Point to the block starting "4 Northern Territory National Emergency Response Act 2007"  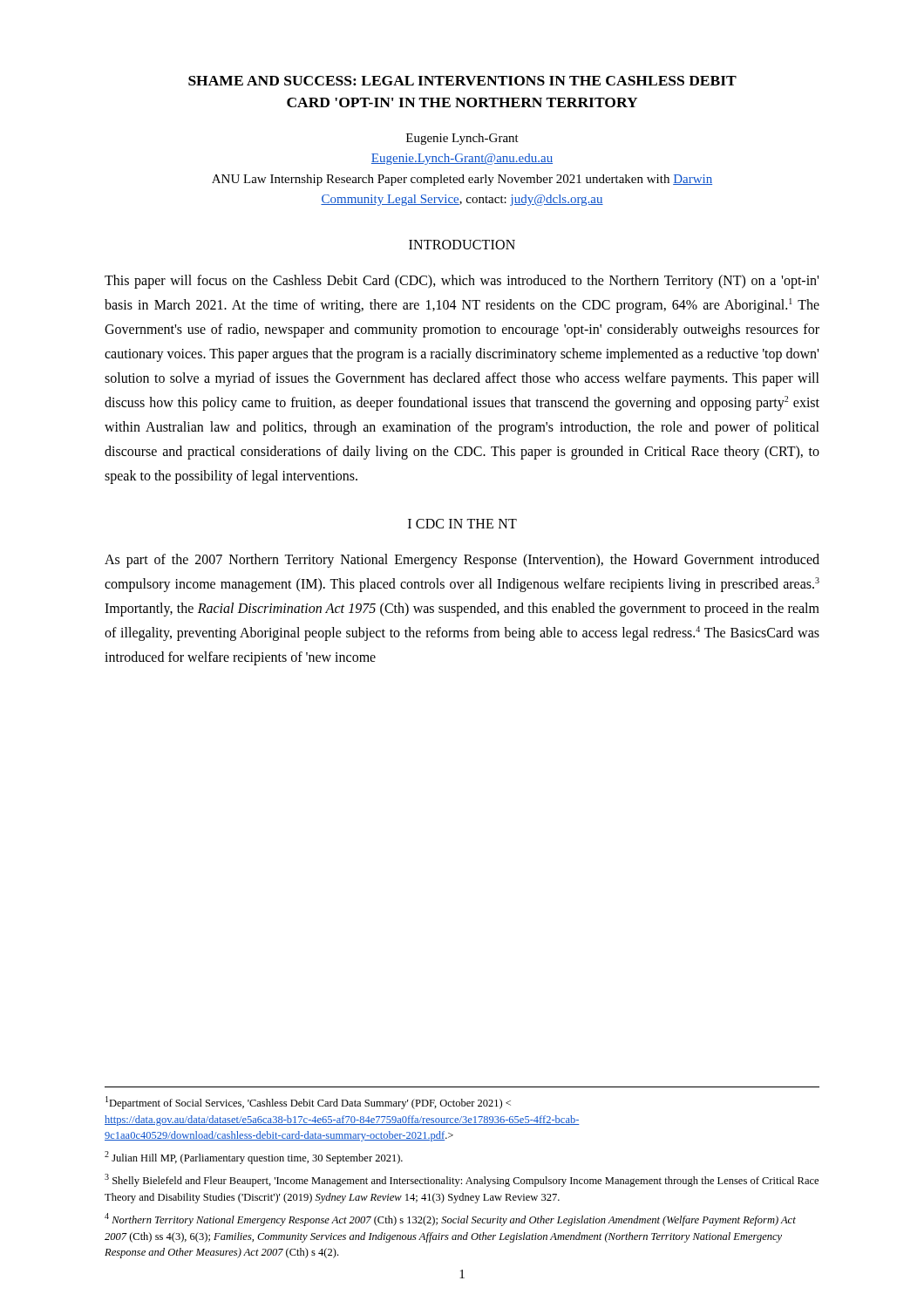click(x=450, y=1235)
